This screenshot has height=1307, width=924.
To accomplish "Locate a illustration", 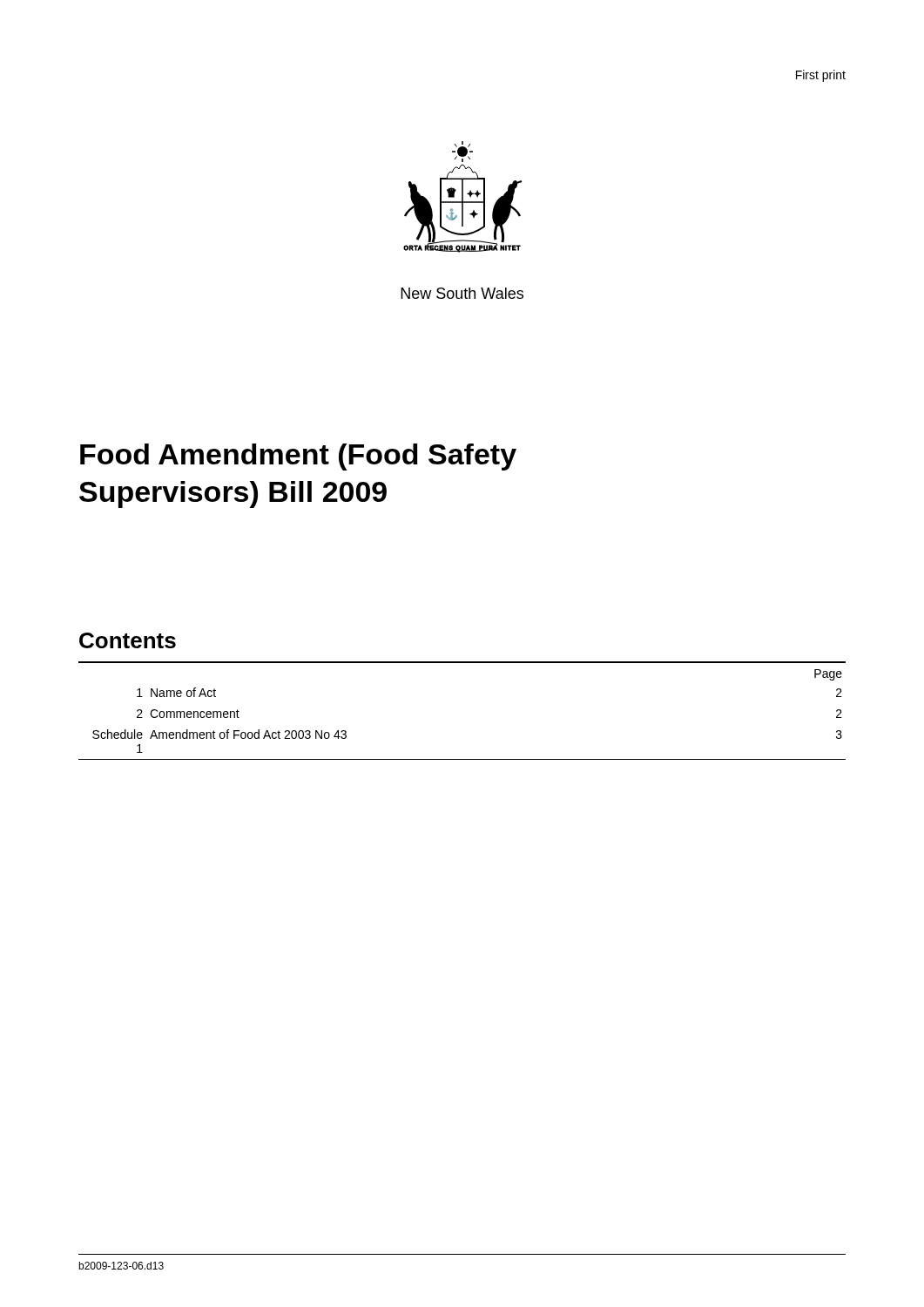I will click(462, 221).
